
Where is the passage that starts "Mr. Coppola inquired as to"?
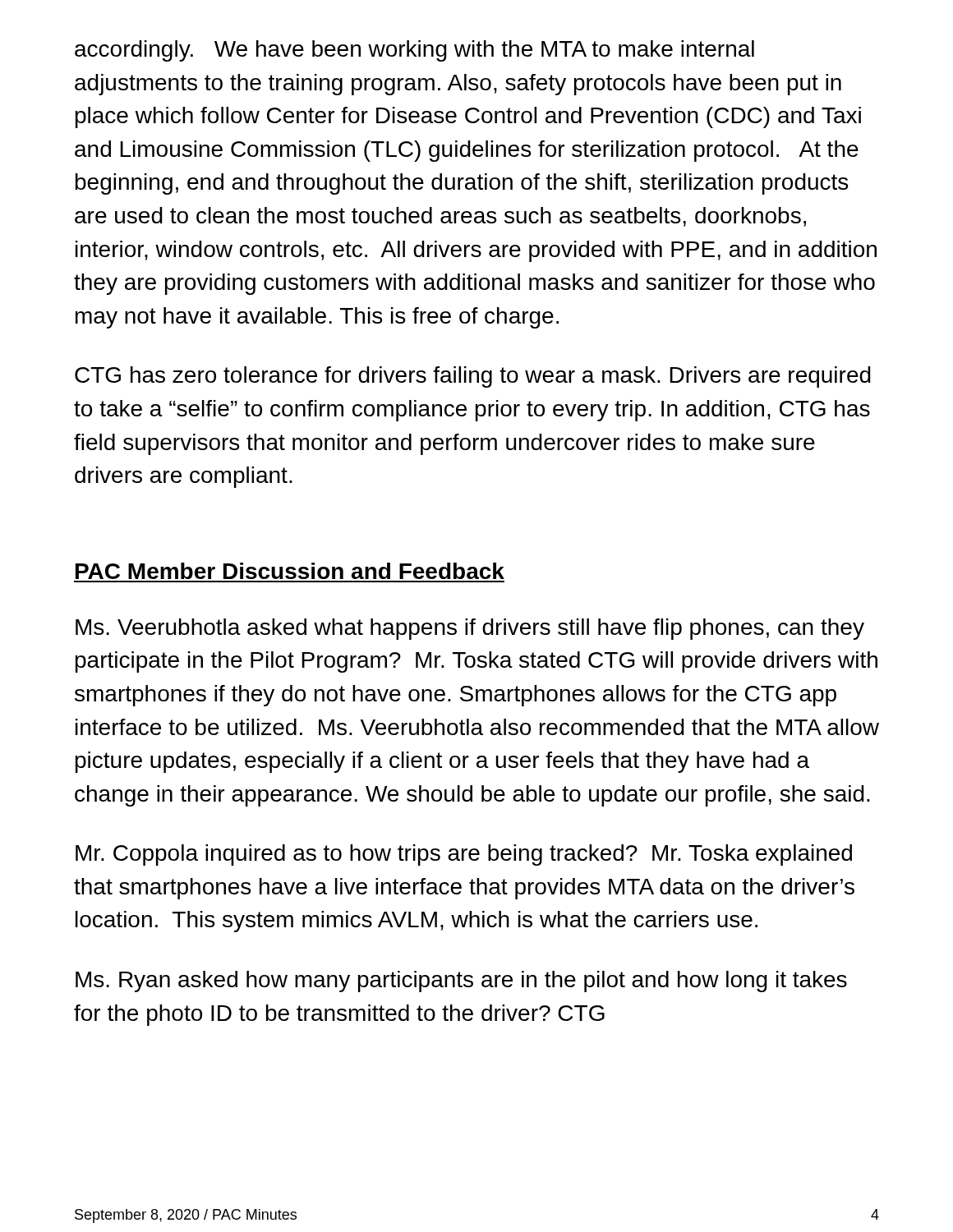tap(465, 887)
